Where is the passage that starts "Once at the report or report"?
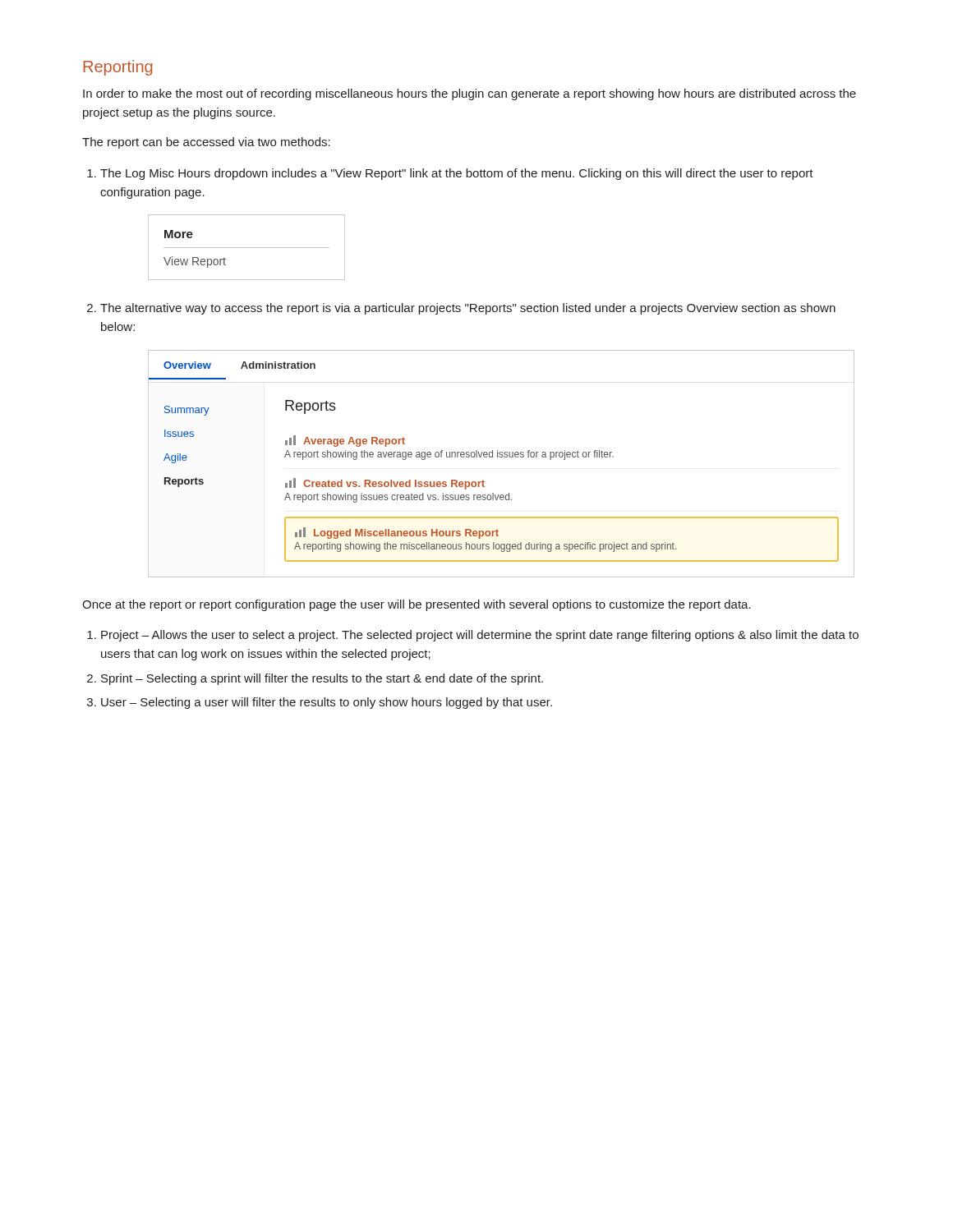The height and width of the screenshot is (1232, 953). coord(417,604)
